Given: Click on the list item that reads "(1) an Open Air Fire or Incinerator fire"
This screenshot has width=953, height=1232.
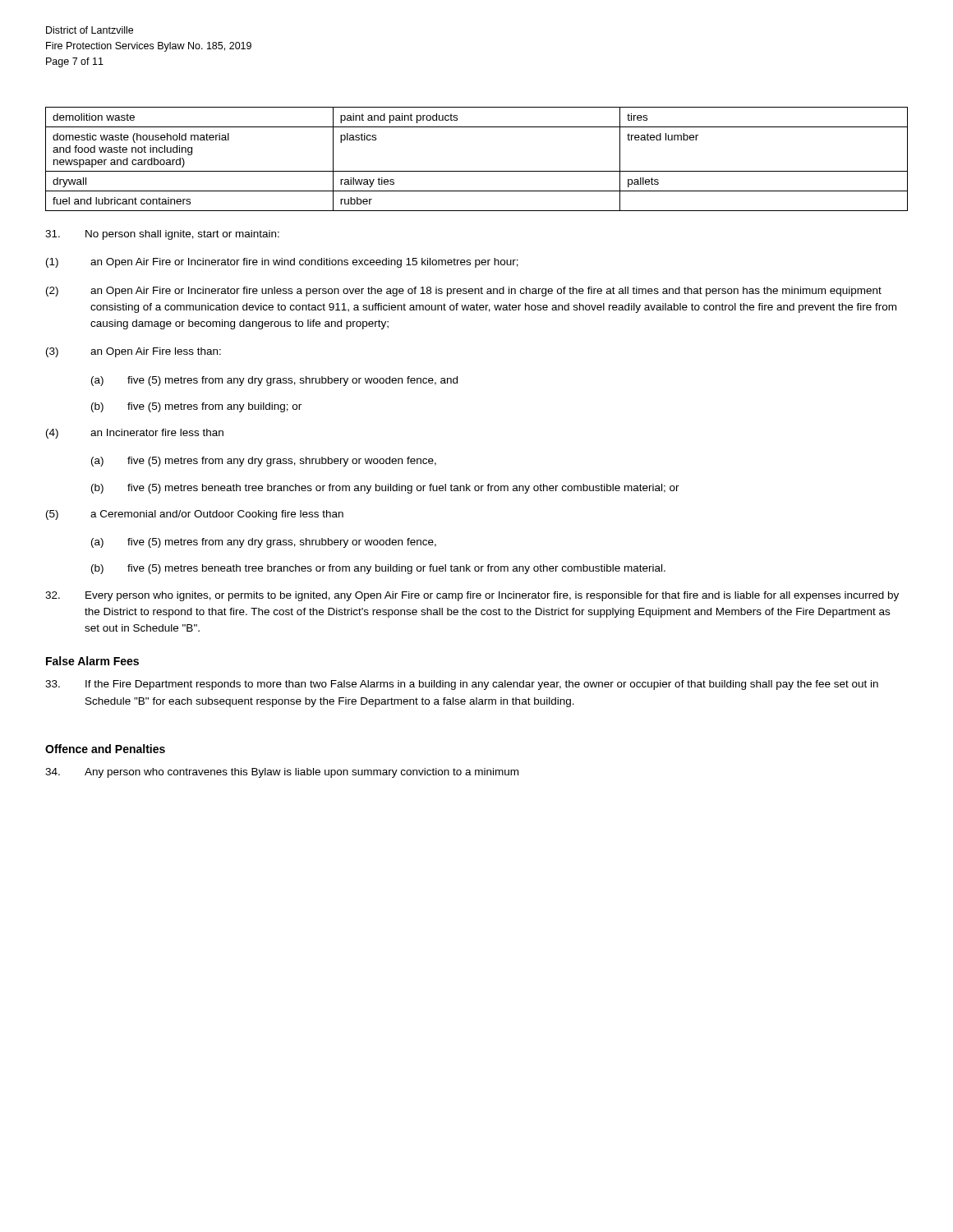Looking at the screenshot, I should click(x=476, y=262).
